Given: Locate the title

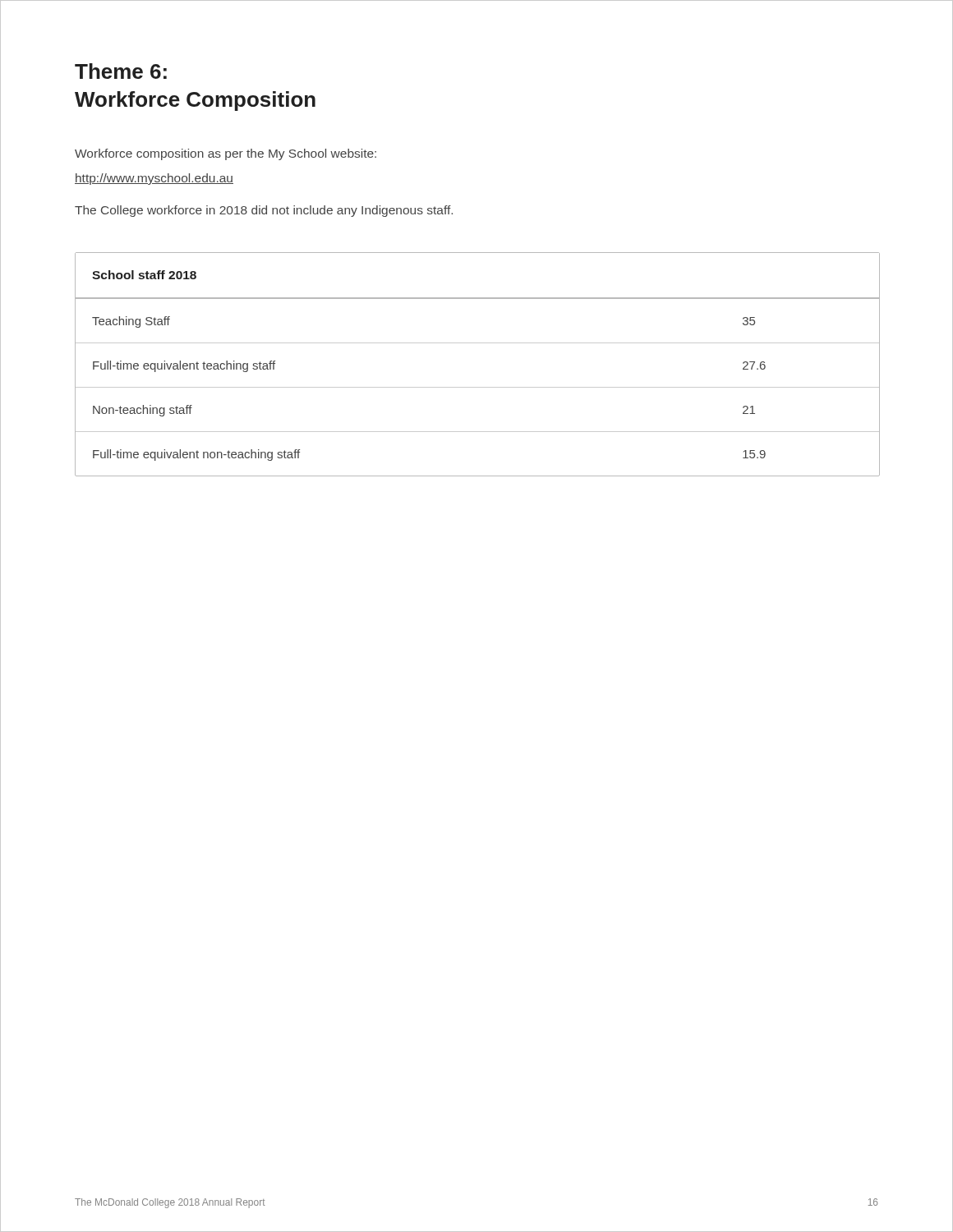Looking at the screenshot, I should click(476, 86).
